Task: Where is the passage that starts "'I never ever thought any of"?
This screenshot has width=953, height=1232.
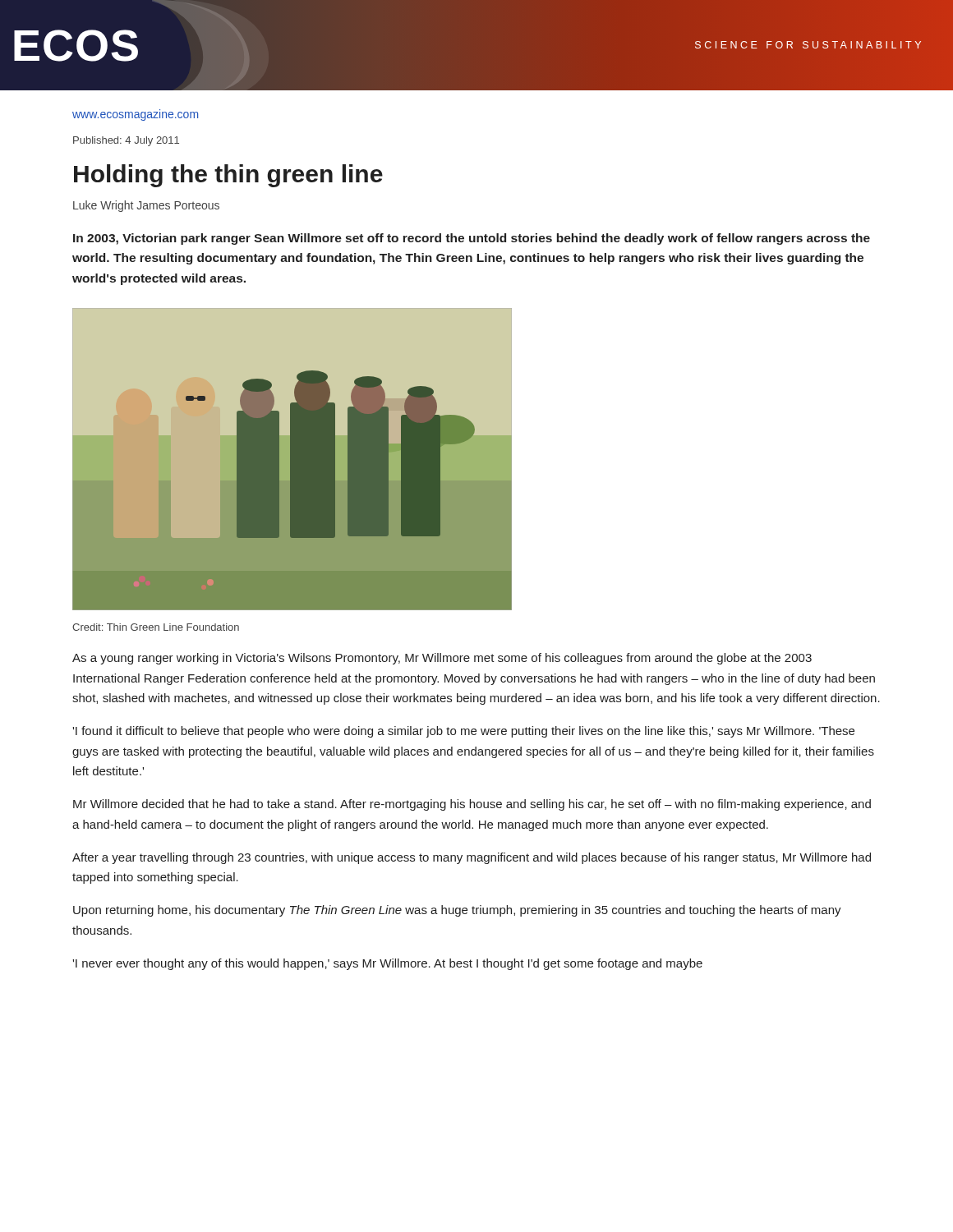Action: 388,963
